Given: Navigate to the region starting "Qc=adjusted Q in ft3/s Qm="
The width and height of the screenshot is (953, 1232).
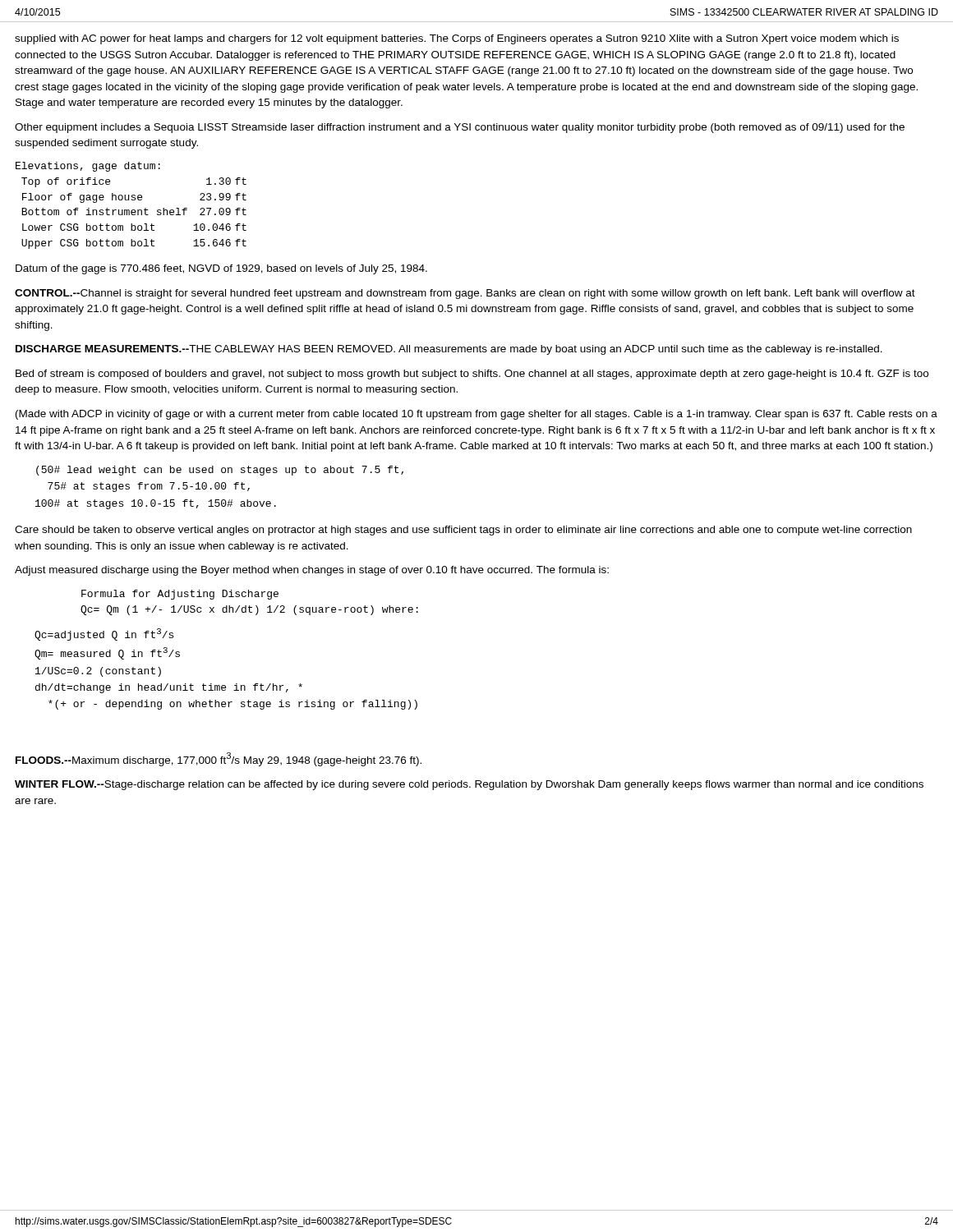Looking at the screenshot, I should point(104,634).
